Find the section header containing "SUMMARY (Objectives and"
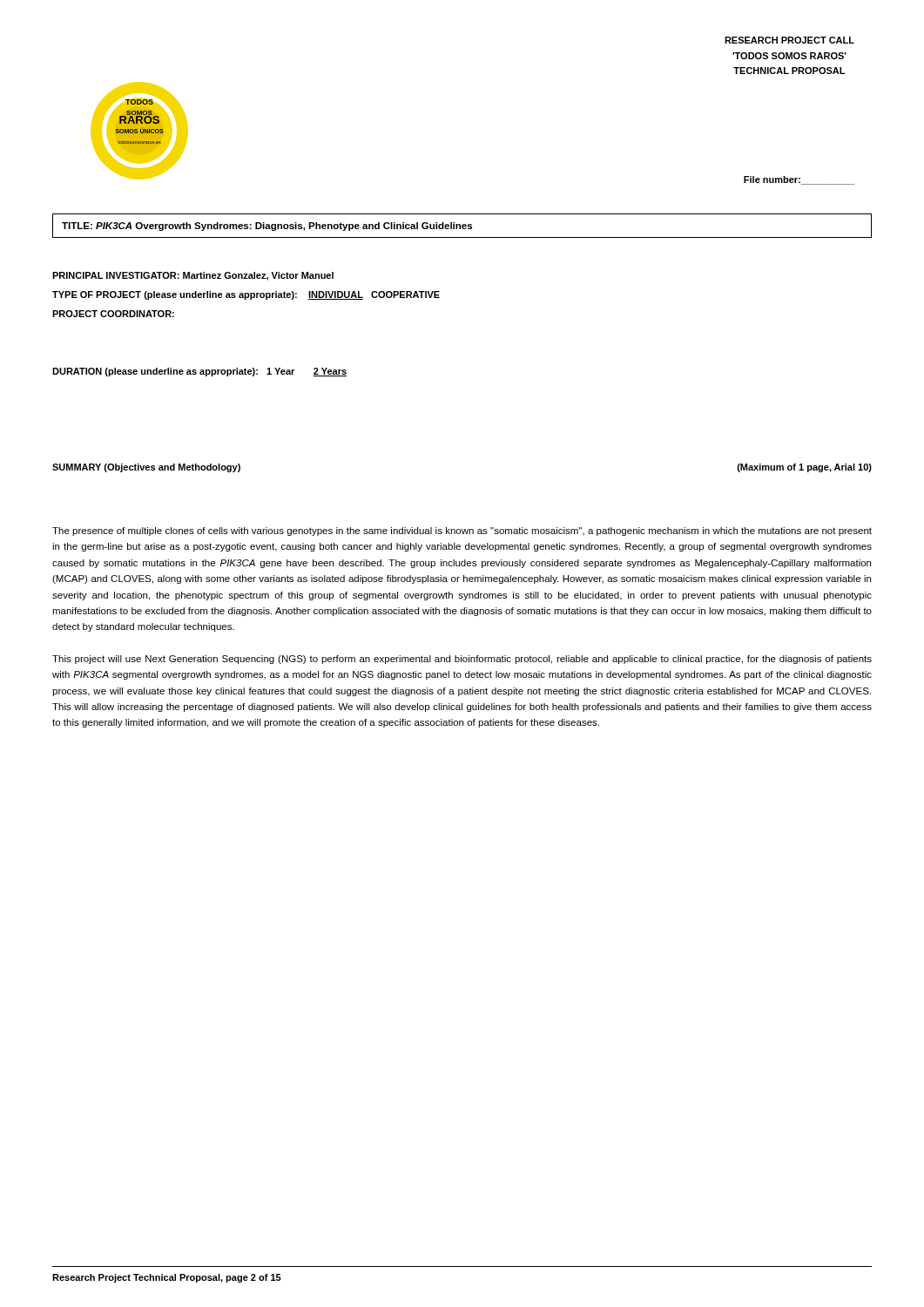The height and width of the screenshot is (1307, 924). tap(147, 467)
